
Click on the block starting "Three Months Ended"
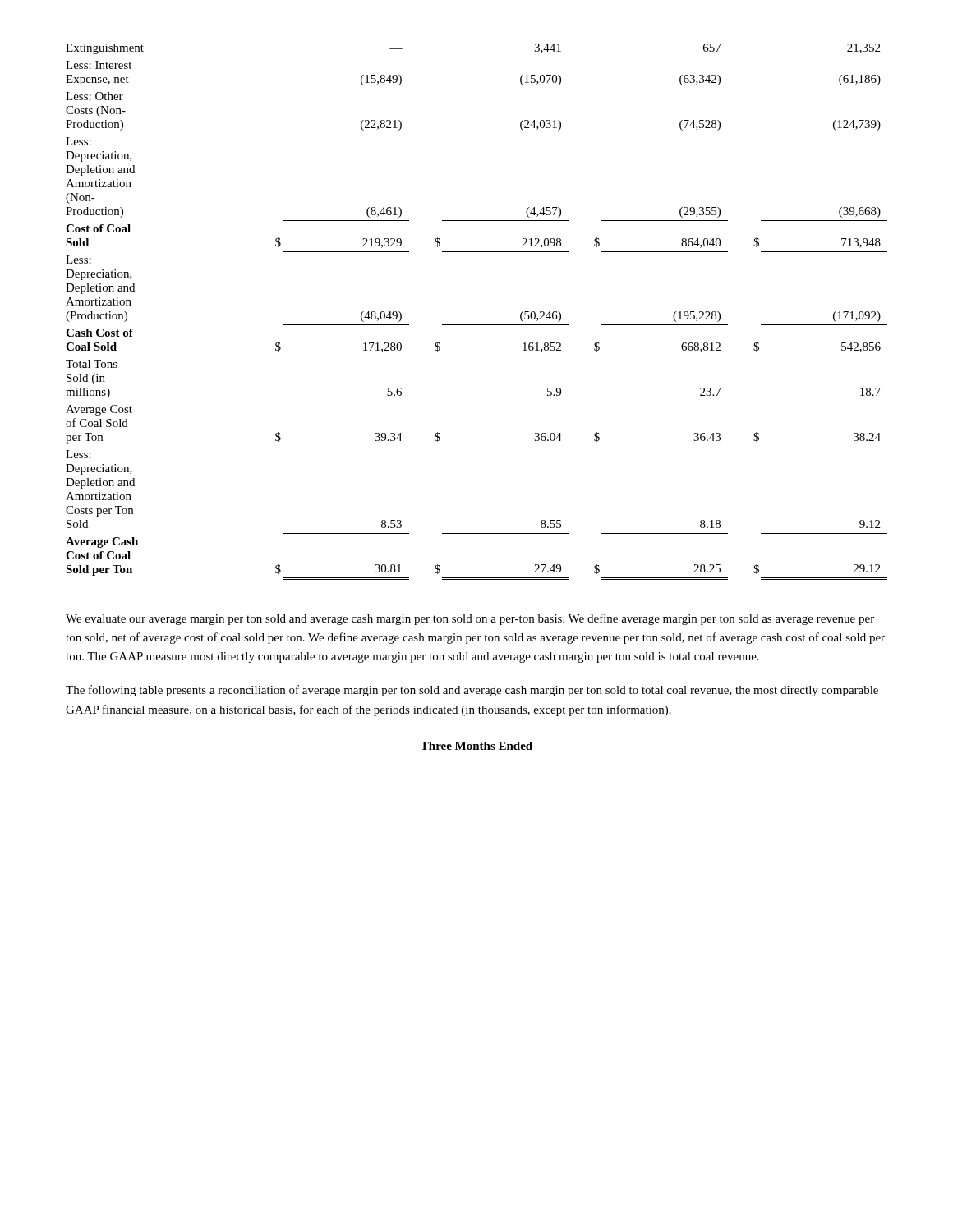pos(476,746)
